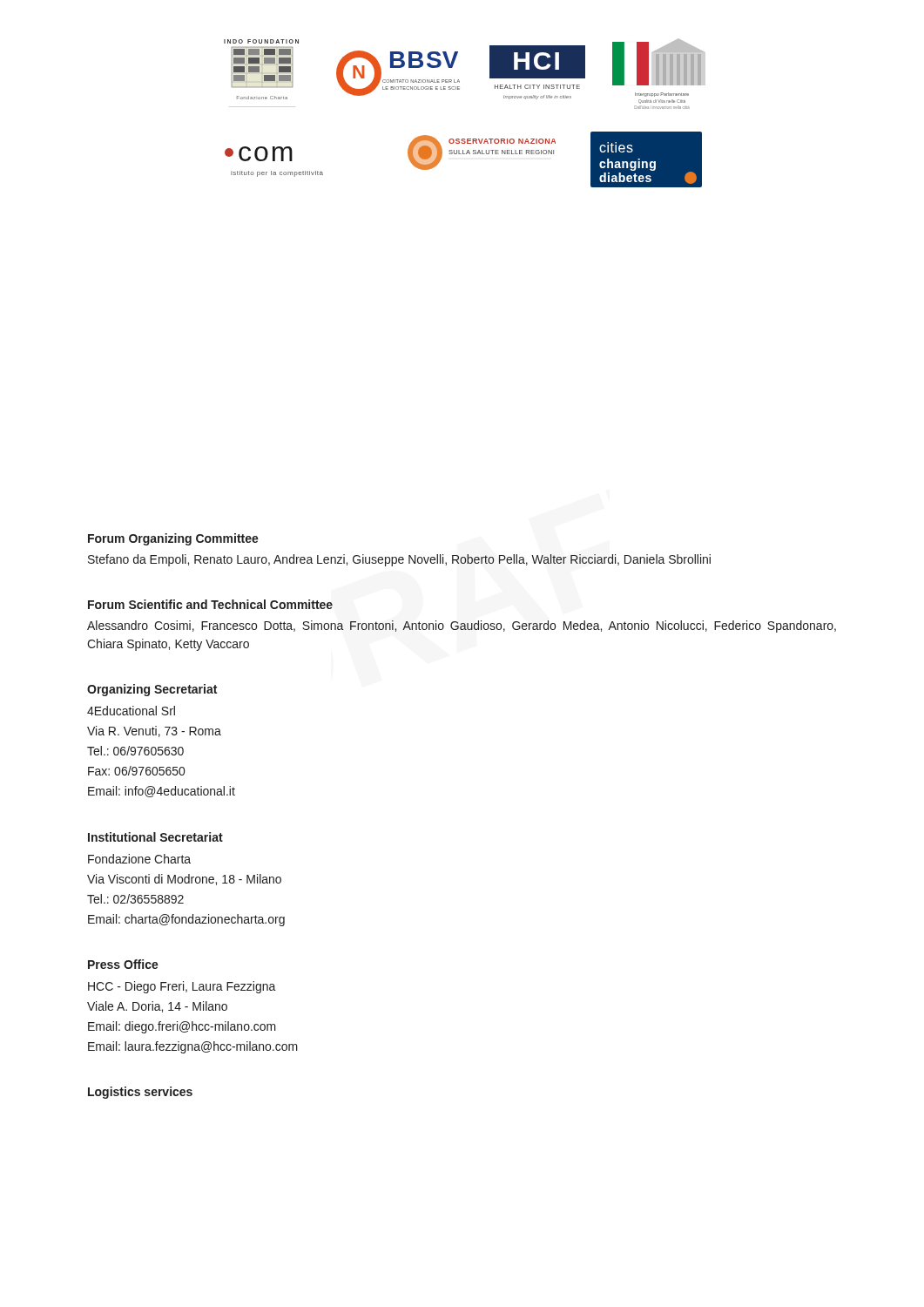Select the text block containing "4Educational Srl Via R. Venuti,"

(x=131, y=711)
